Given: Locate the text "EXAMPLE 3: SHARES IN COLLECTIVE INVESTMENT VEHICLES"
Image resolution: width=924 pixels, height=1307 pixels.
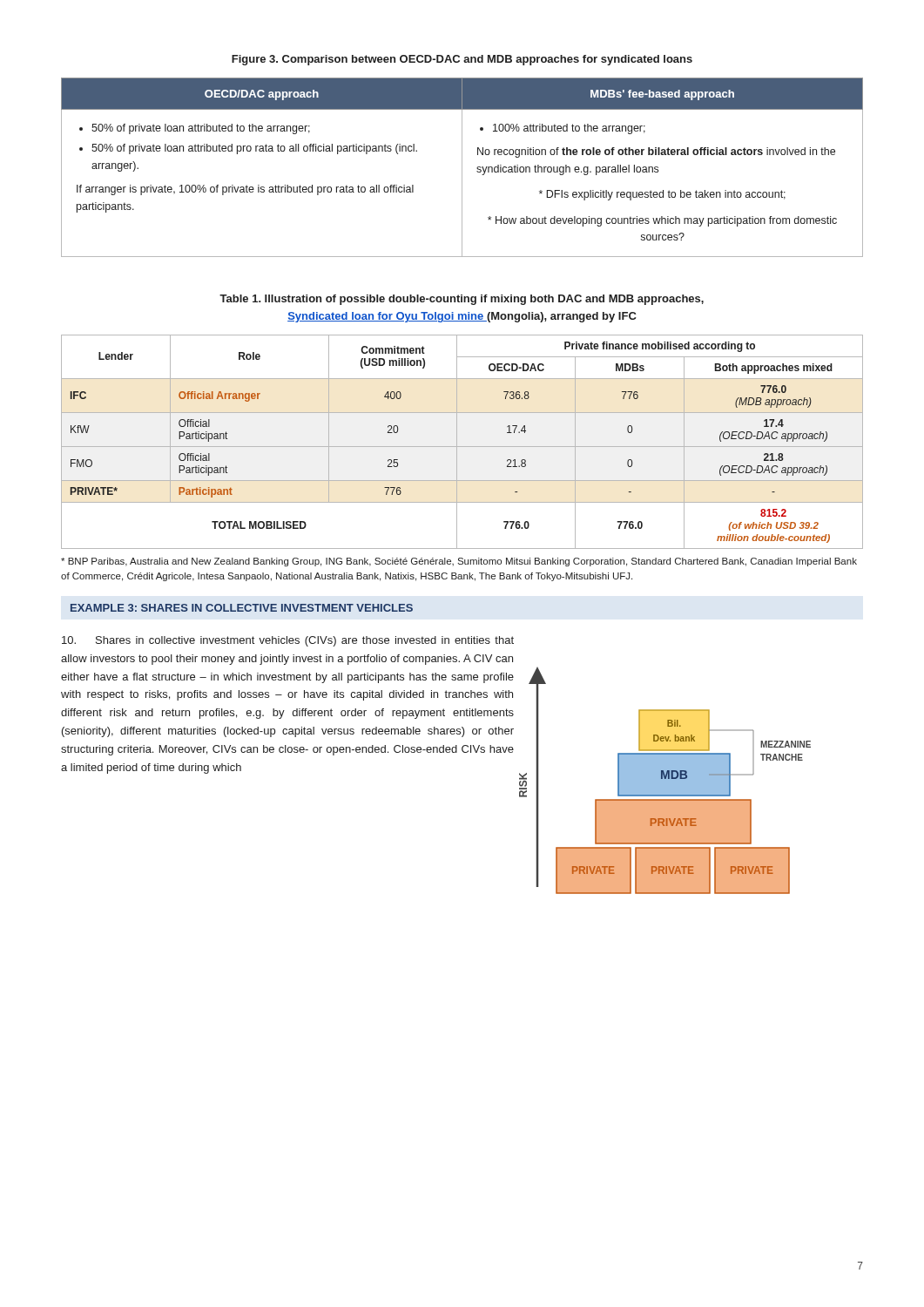Looking at the screenshot, I should tap(241, 608).
